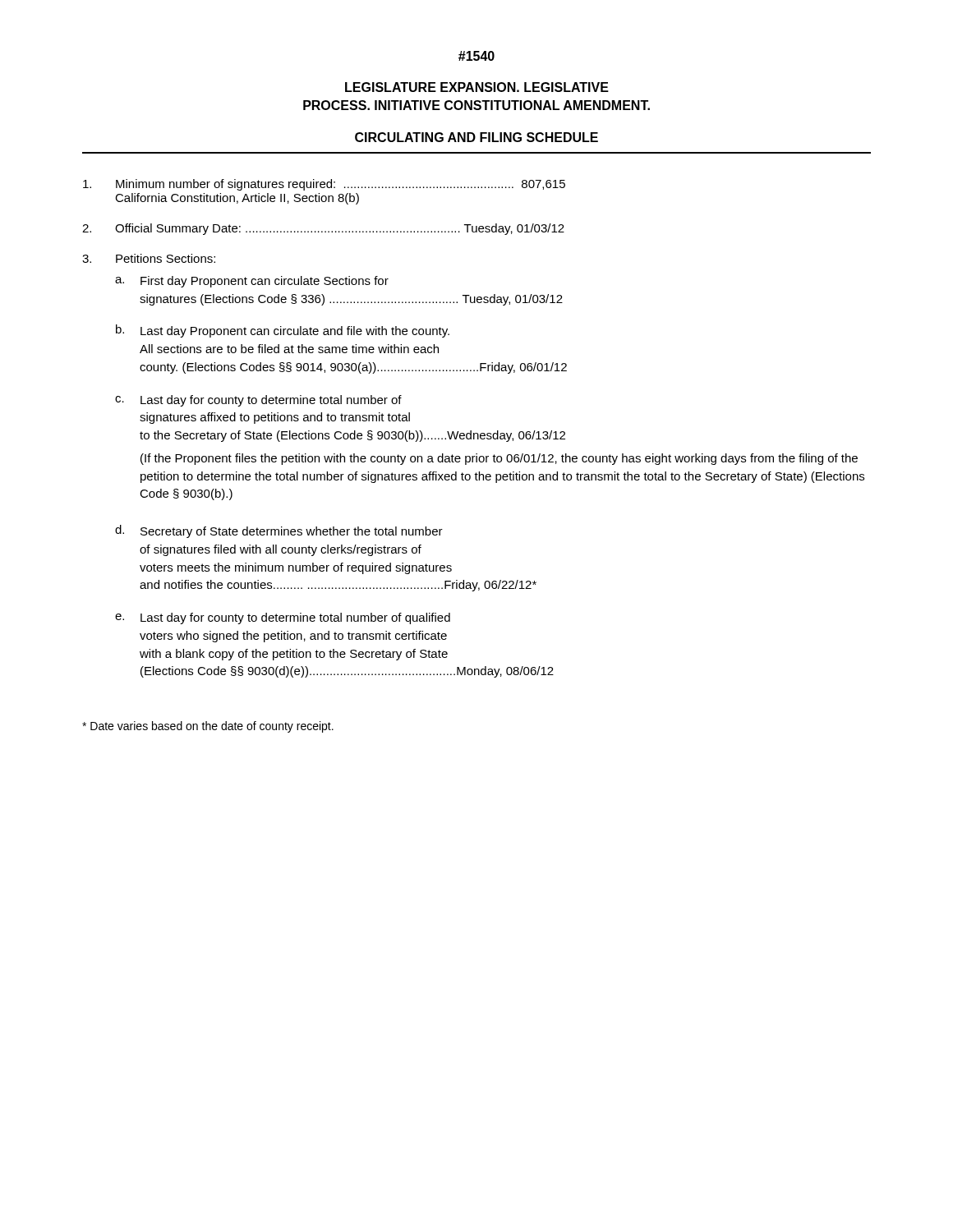953x1232 pixels.
Task: Click on the footnote with the text "Date varies based on the date of"
Action: point(208,726)
